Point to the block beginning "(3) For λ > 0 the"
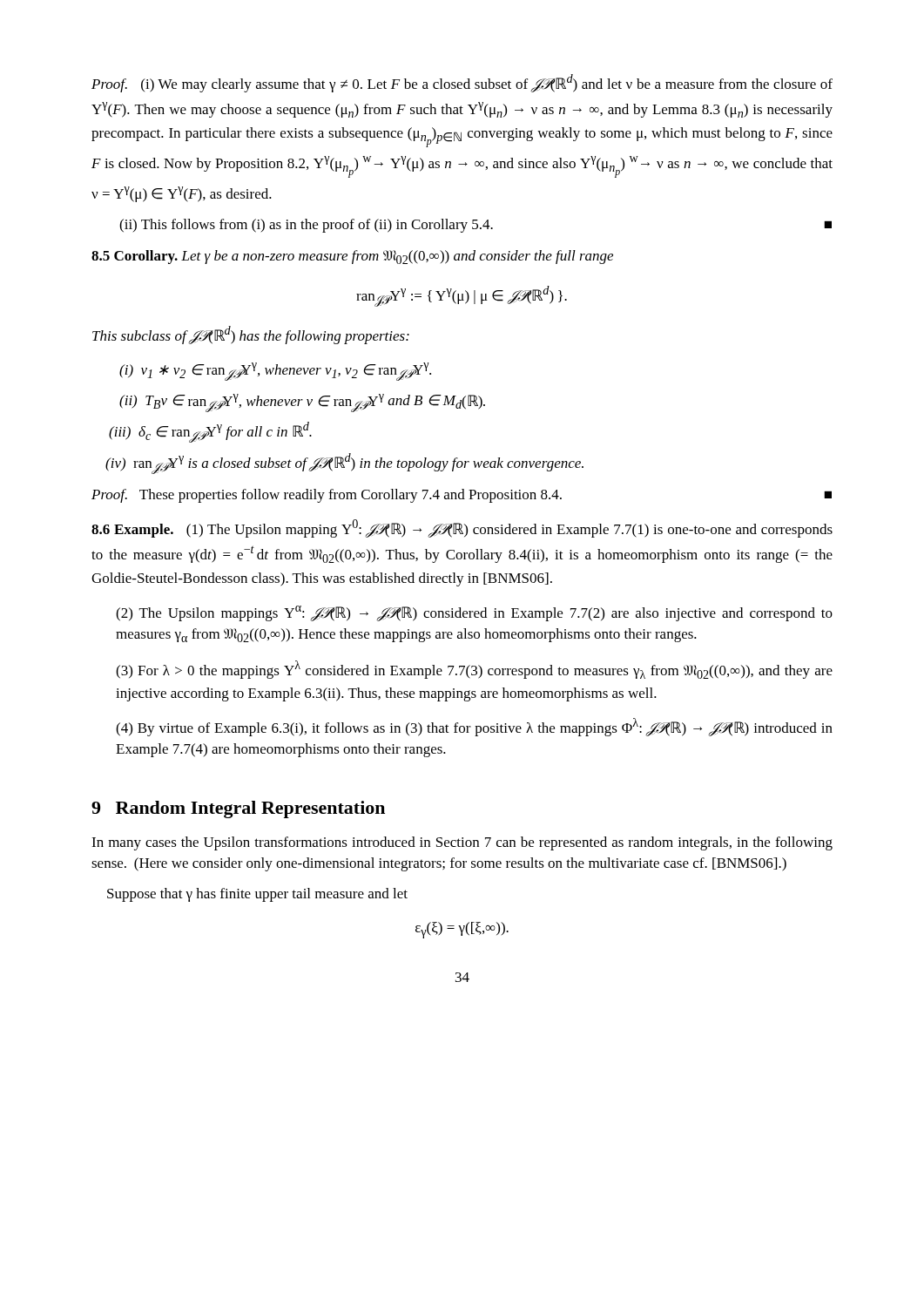Screen dimensions: 1307x924 (x=474, y=680)
